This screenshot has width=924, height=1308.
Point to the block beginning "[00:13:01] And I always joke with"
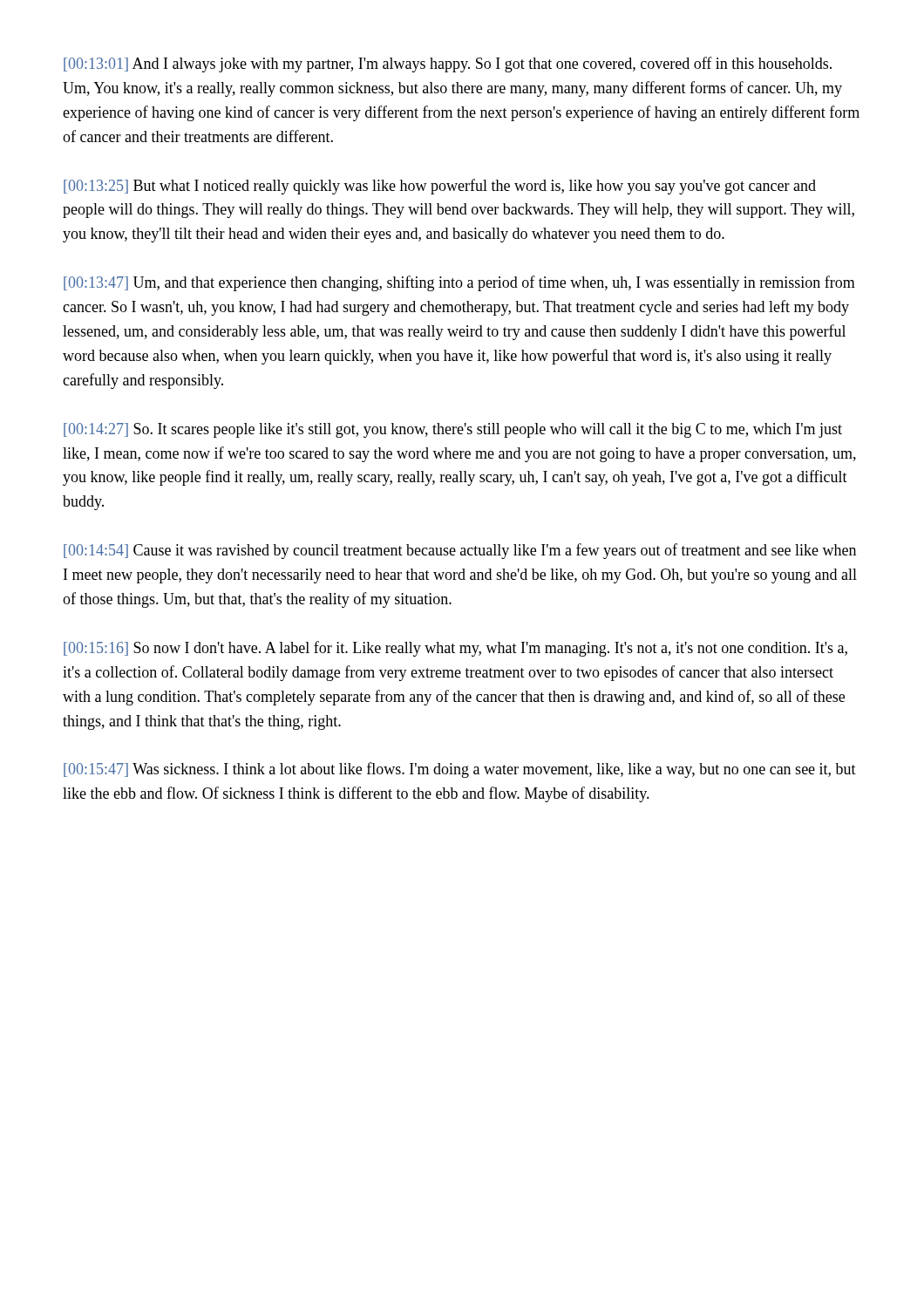tap(461, 100)
